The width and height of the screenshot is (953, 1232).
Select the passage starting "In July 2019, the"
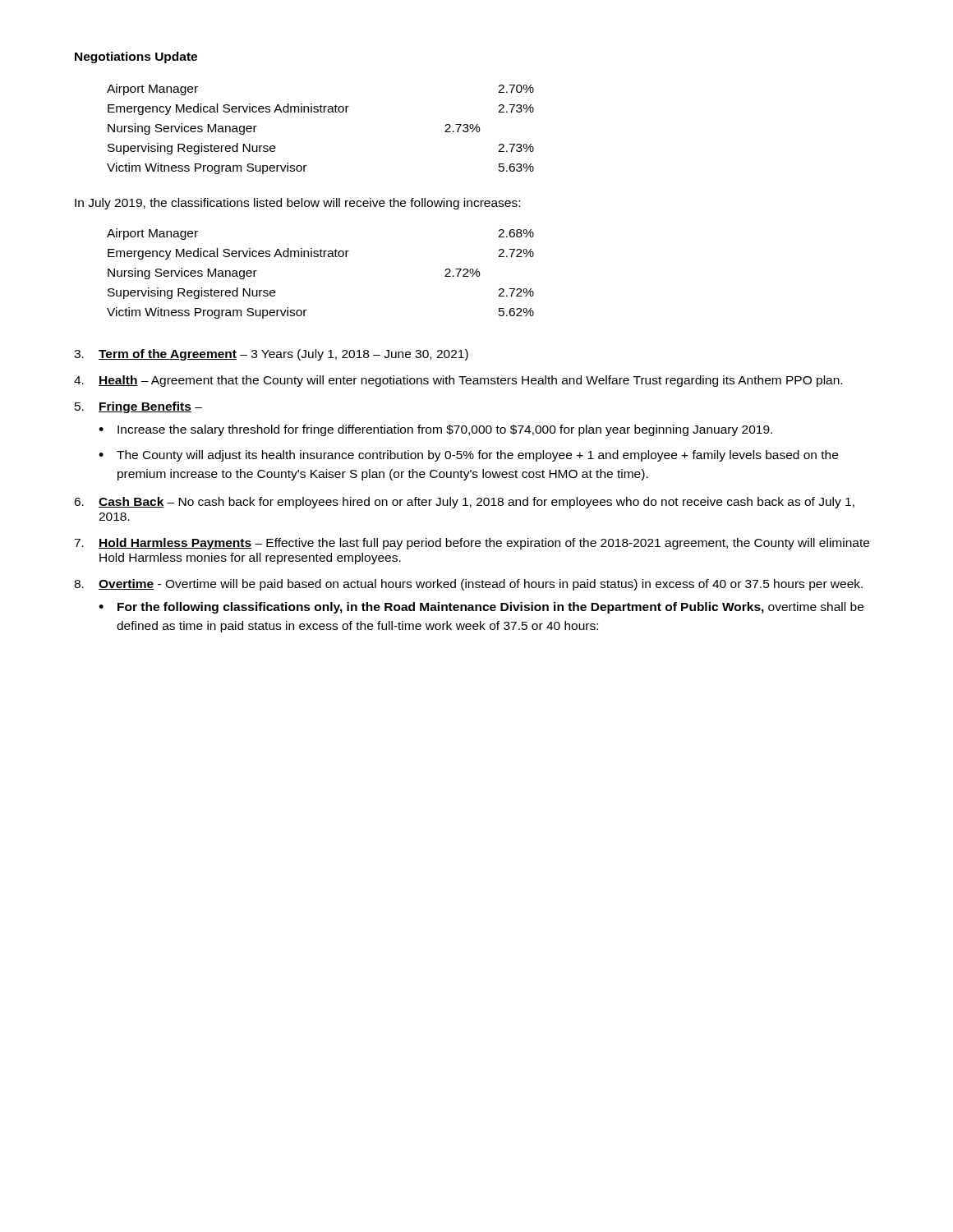click(298, 202)
